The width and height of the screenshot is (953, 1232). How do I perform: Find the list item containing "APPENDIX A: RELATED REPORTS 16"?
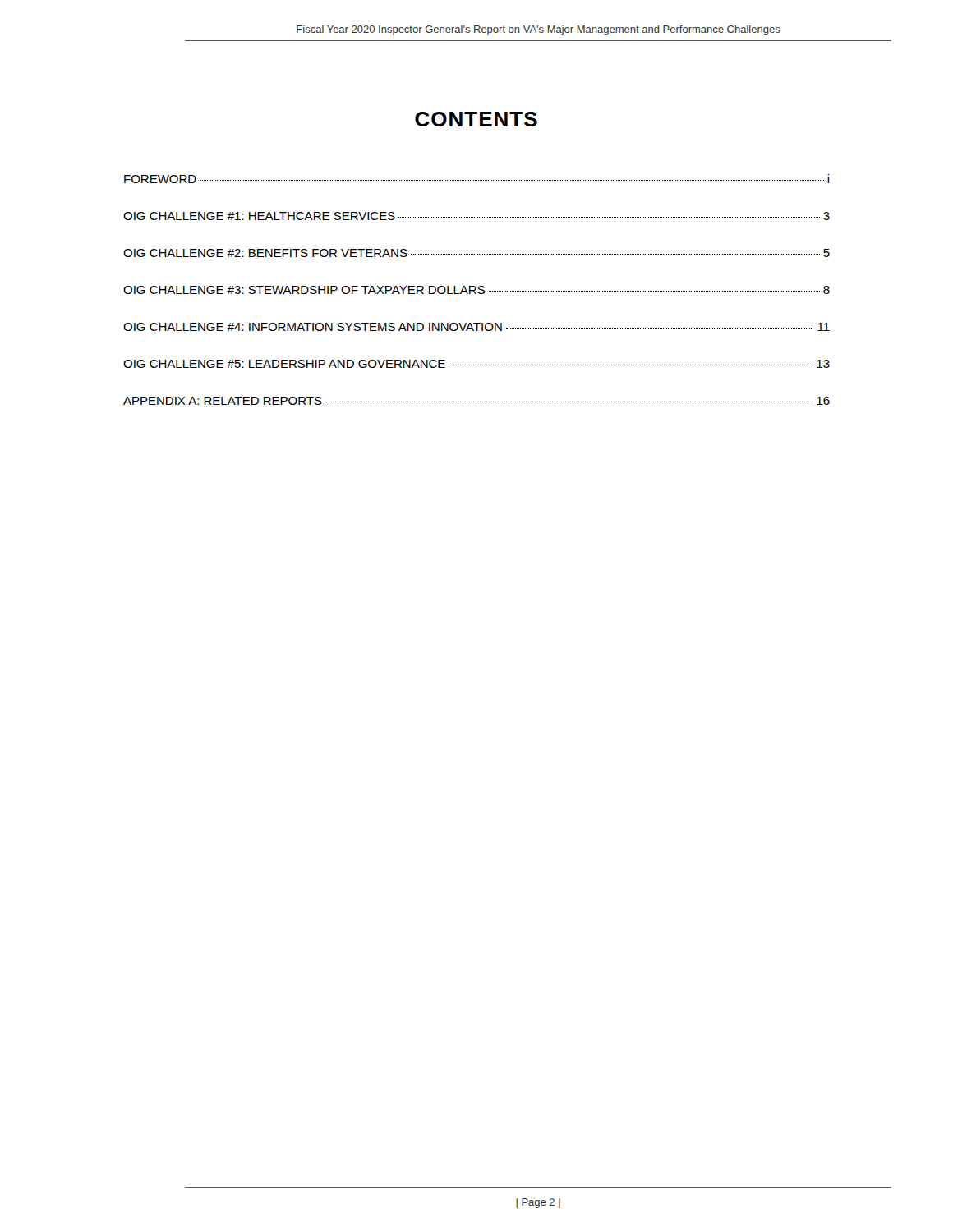[476, 400]
